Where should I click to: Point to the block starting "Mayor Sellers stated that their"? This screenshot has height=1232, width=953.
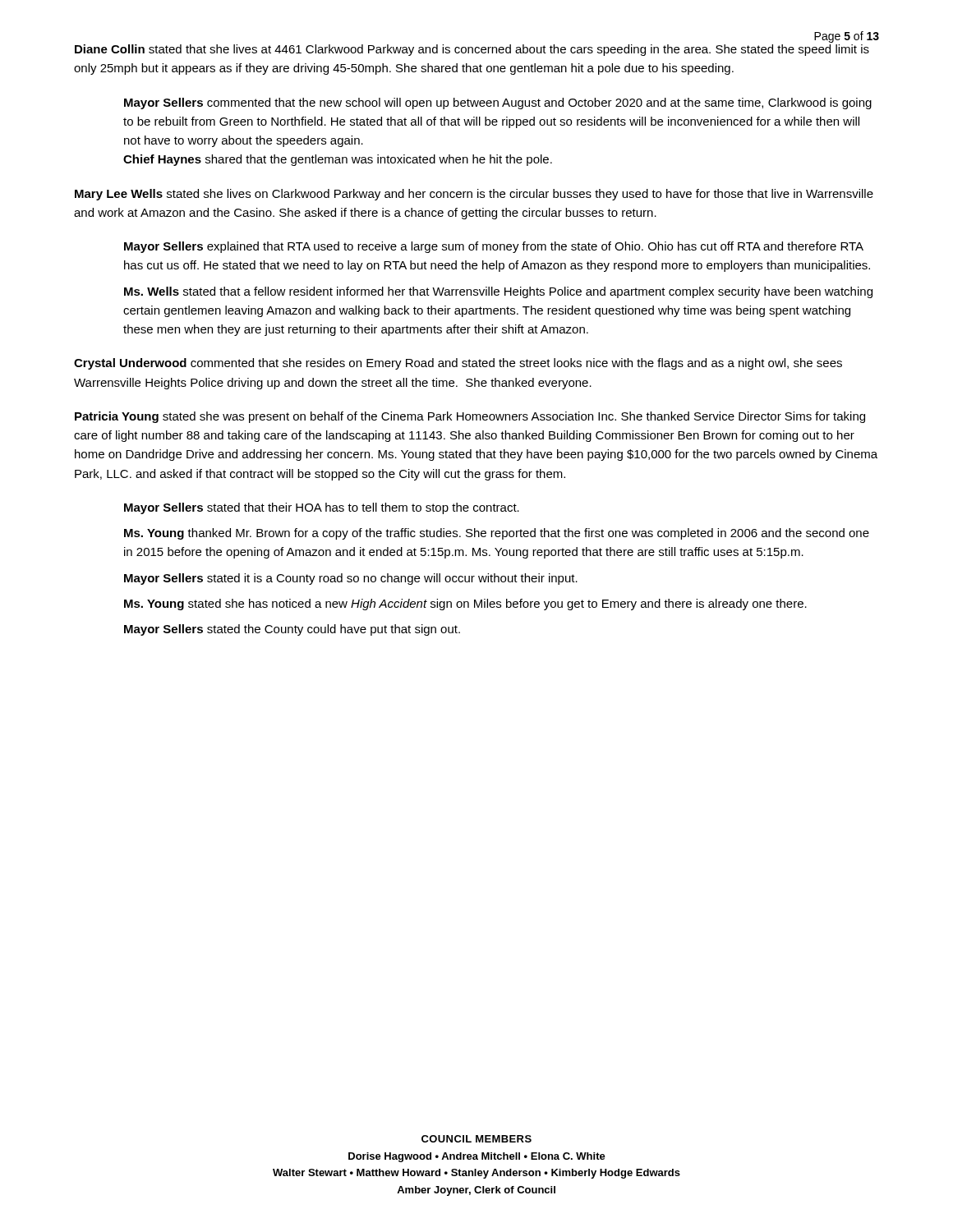pos(322,507)
